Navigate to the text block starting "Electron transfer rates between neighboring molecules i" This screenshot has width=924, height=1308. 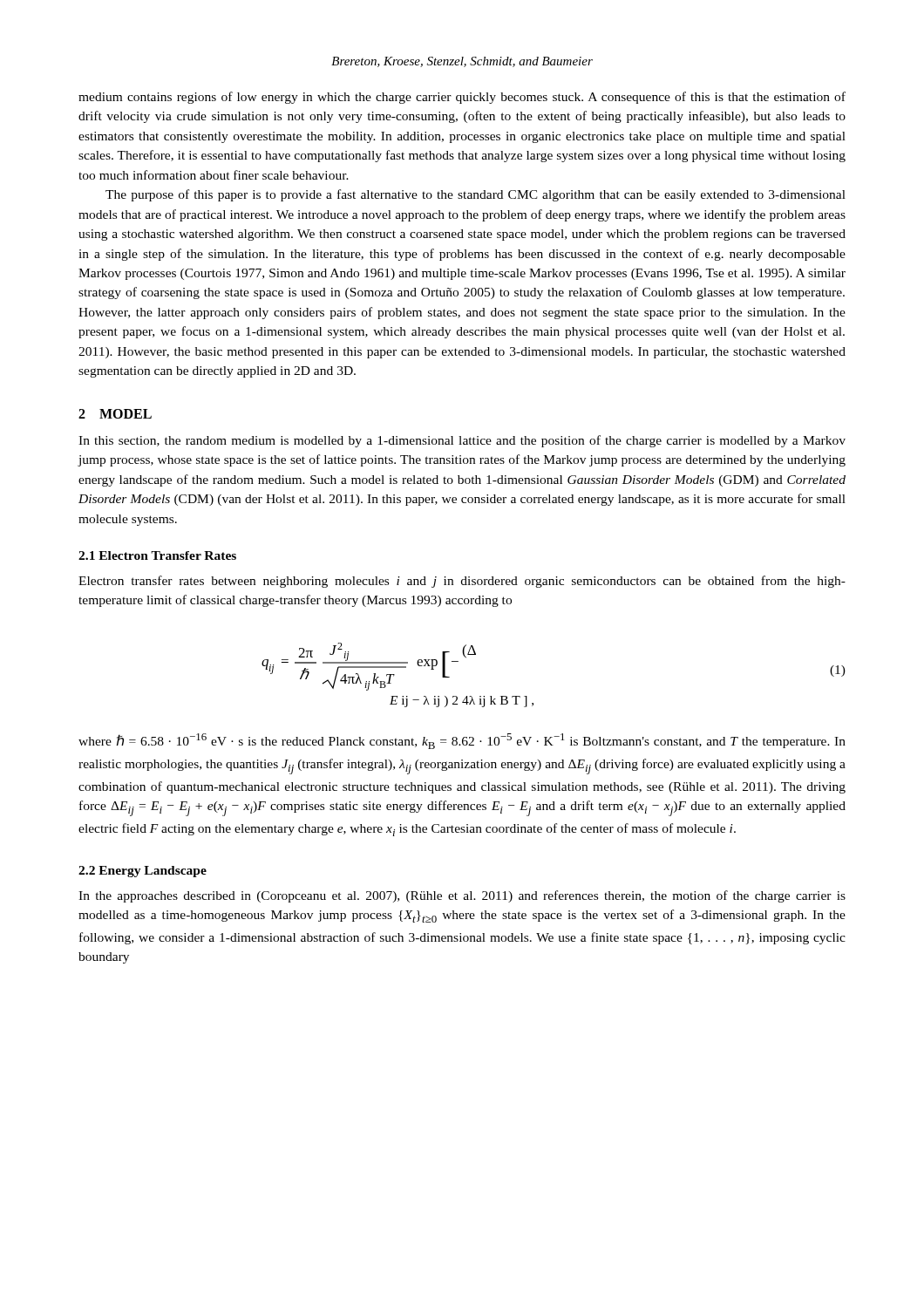click(462, 591)
